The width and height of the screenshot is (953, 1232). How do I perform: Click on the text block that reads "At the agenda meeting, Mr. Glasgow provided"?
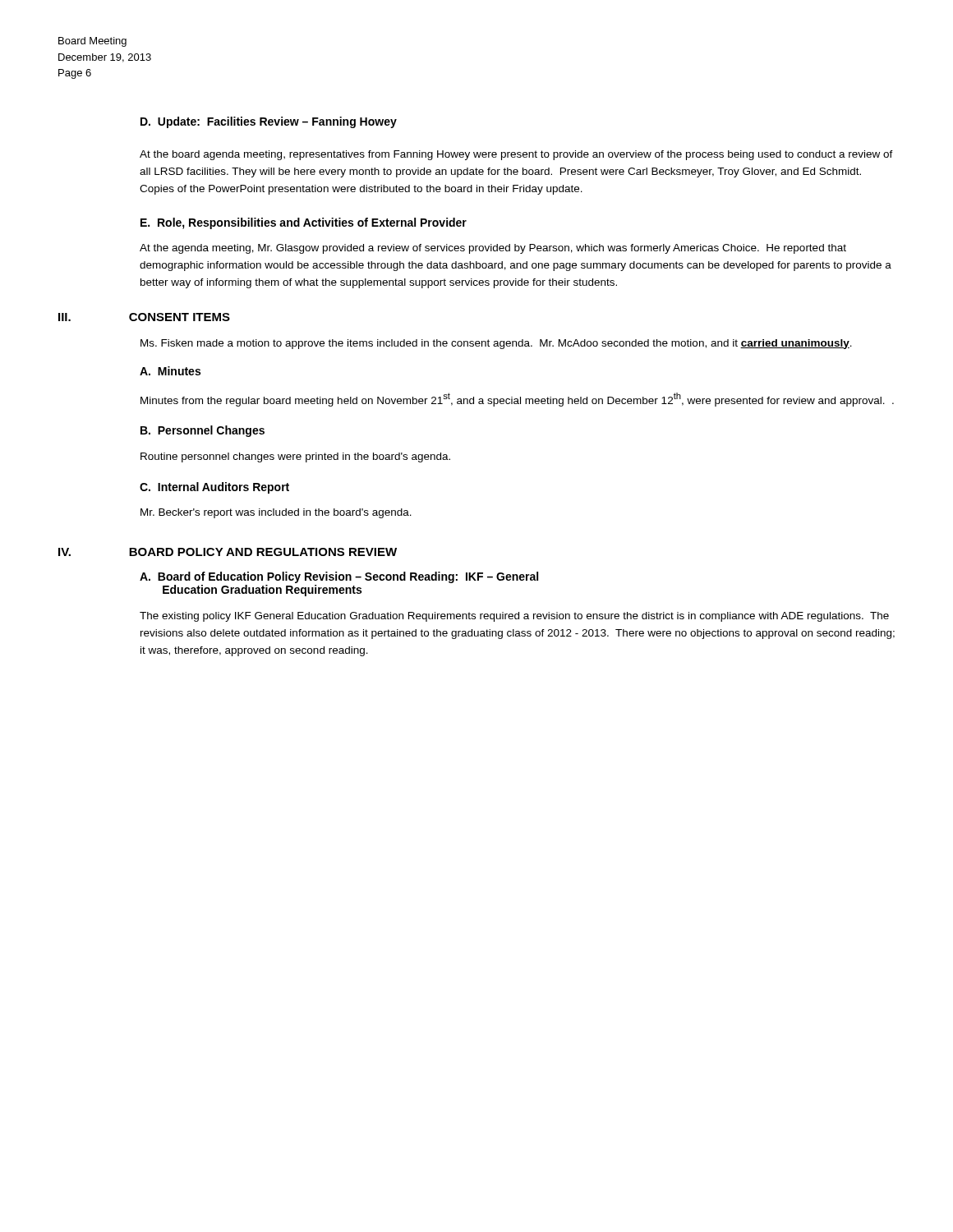tap(518, 266)
